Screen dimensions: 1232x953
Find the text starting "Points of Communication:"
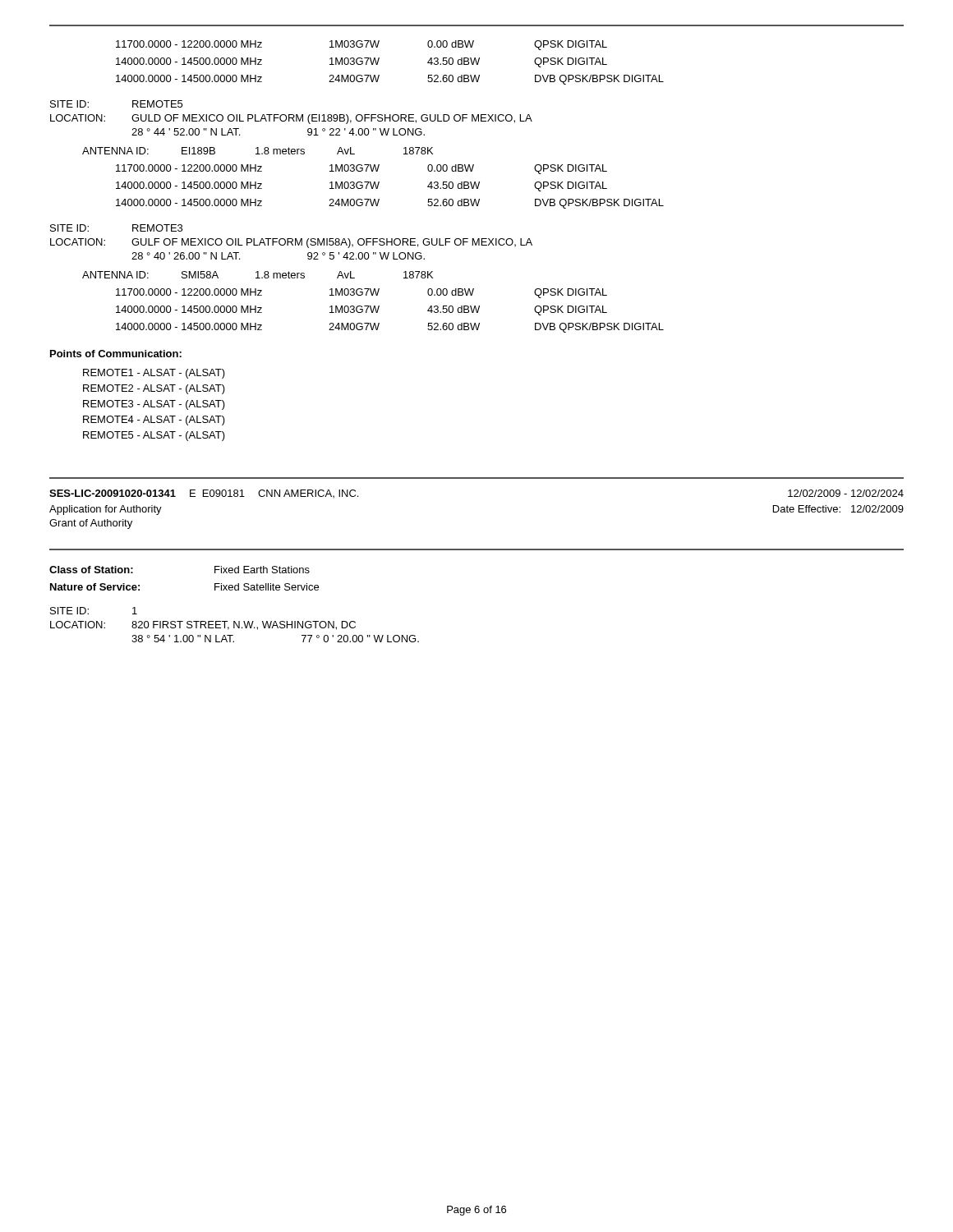point(116,354)
